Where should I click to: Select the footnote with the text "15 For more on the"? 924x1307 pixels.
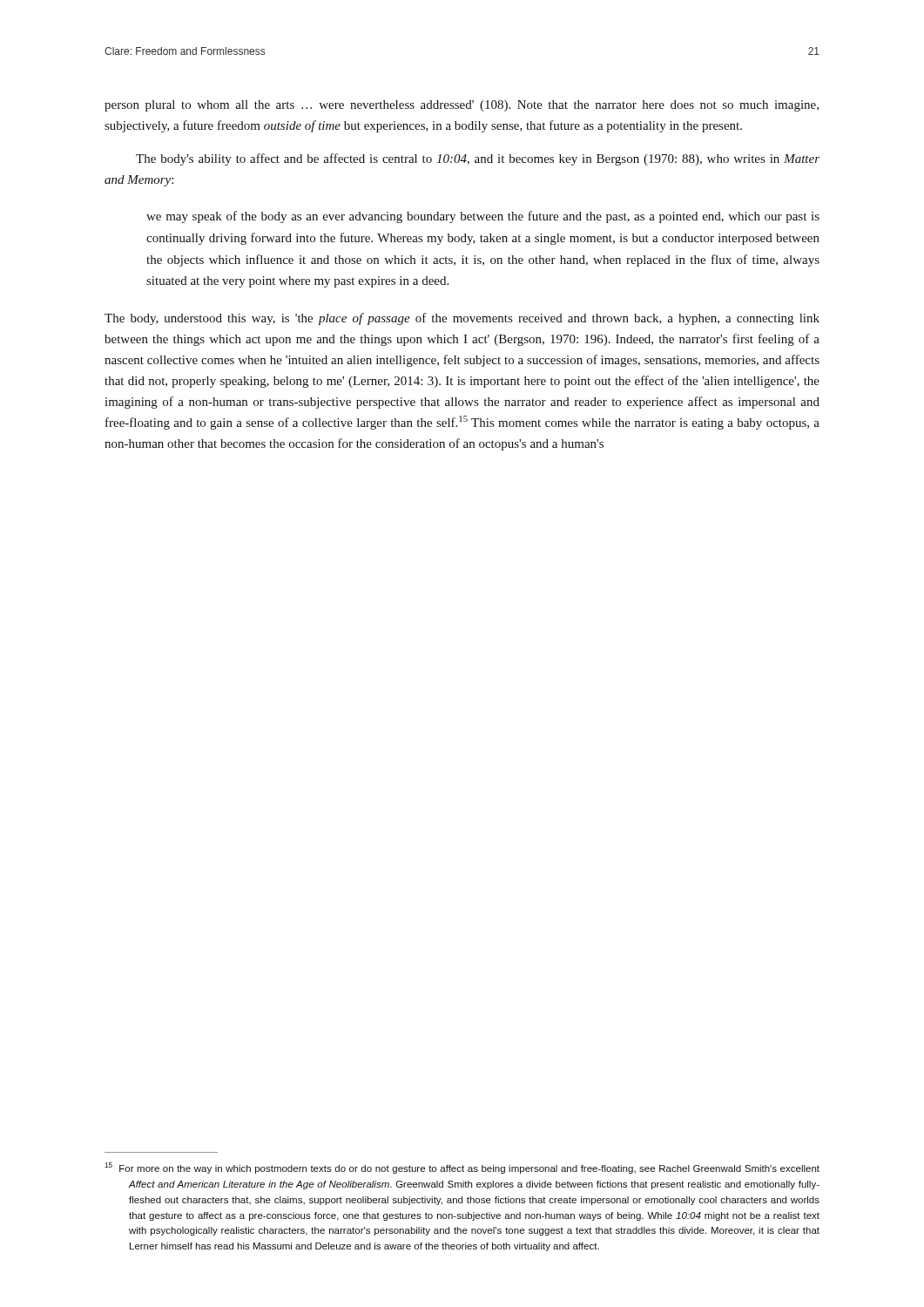tap(462, 1207)
